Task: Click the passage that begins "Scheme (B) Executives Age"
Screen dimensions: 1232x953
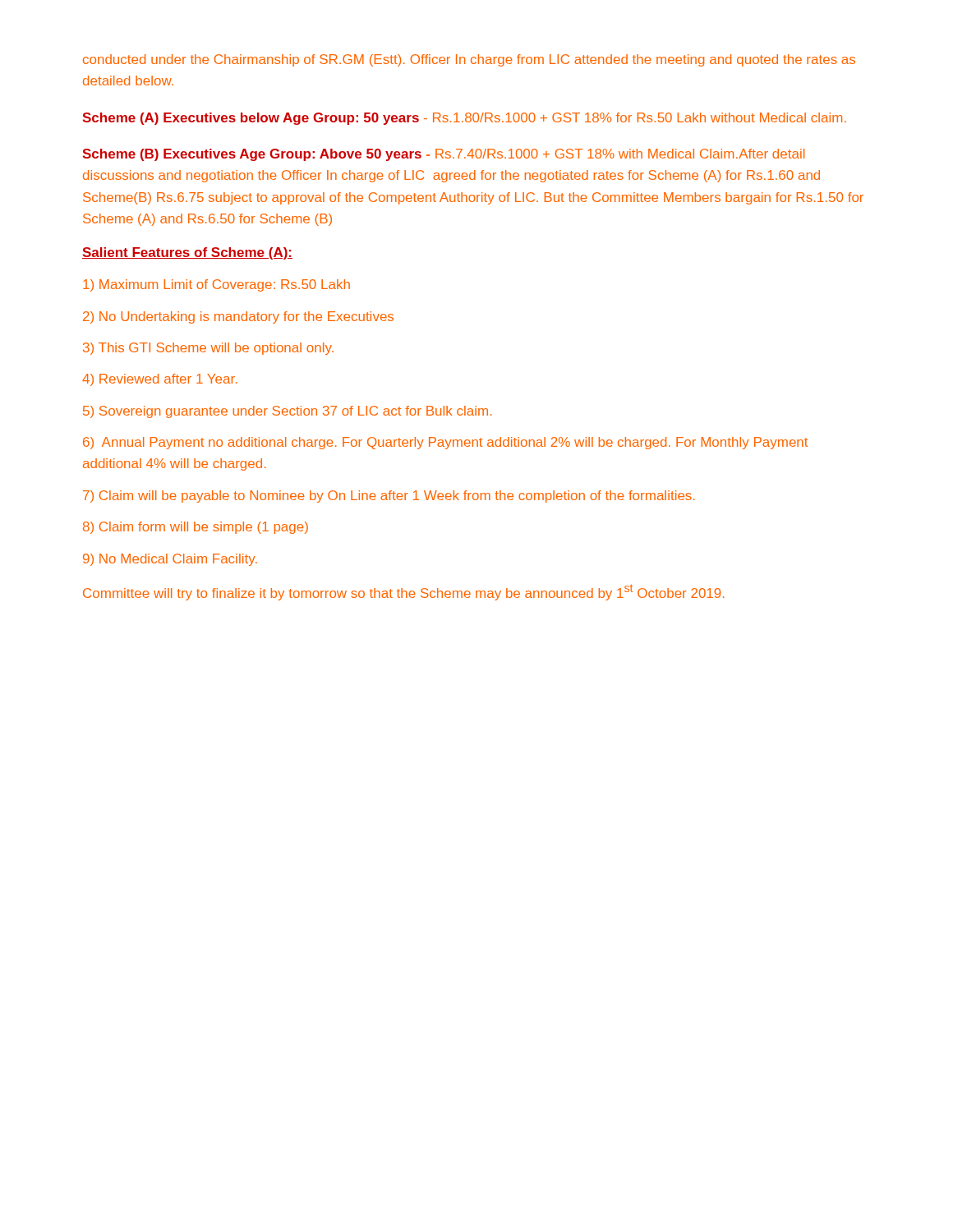Action: pyautogui.click(x=473, y=186)
